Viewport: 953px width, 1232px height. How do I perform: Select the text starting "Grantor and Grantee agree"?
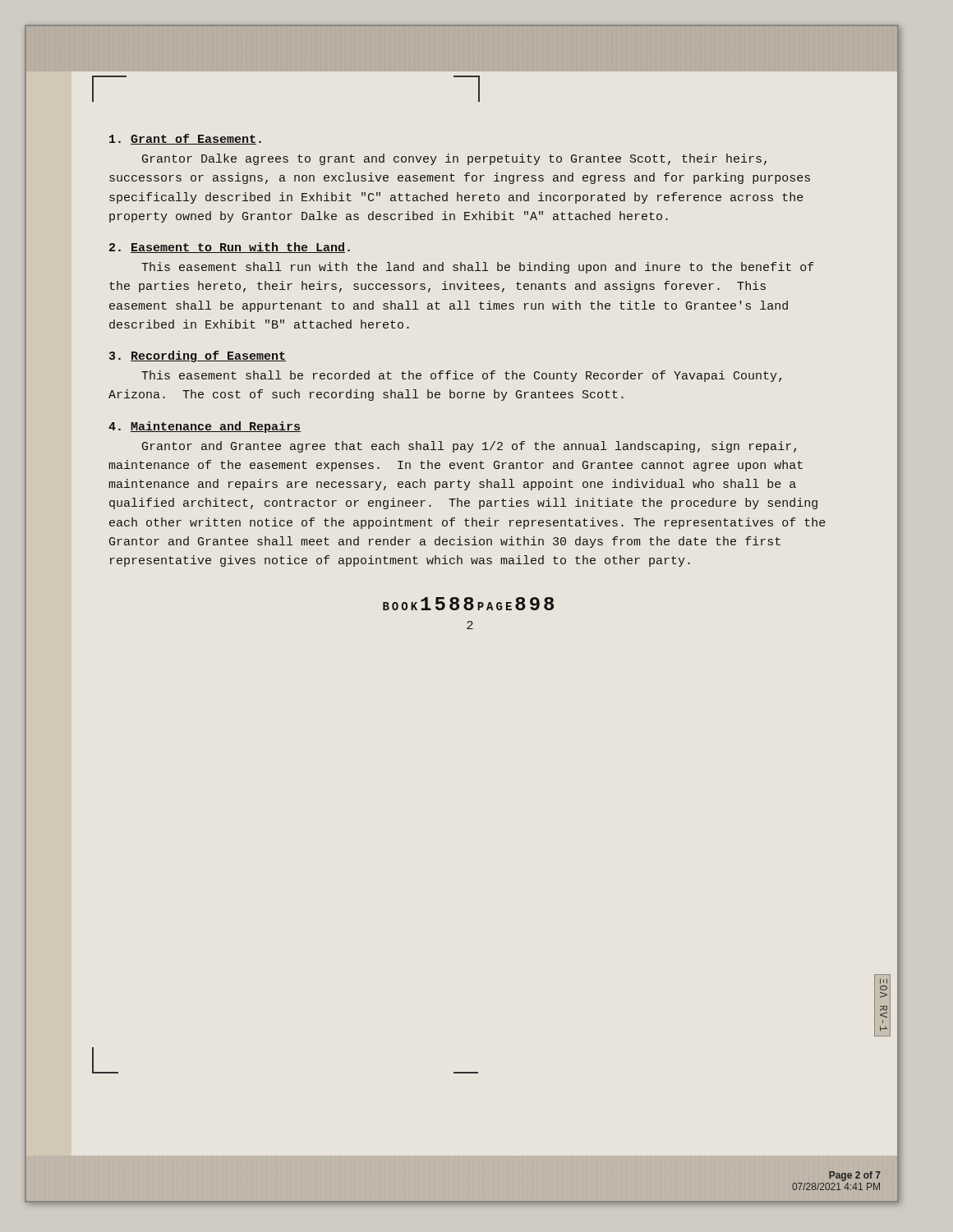(x=467, y=504)
